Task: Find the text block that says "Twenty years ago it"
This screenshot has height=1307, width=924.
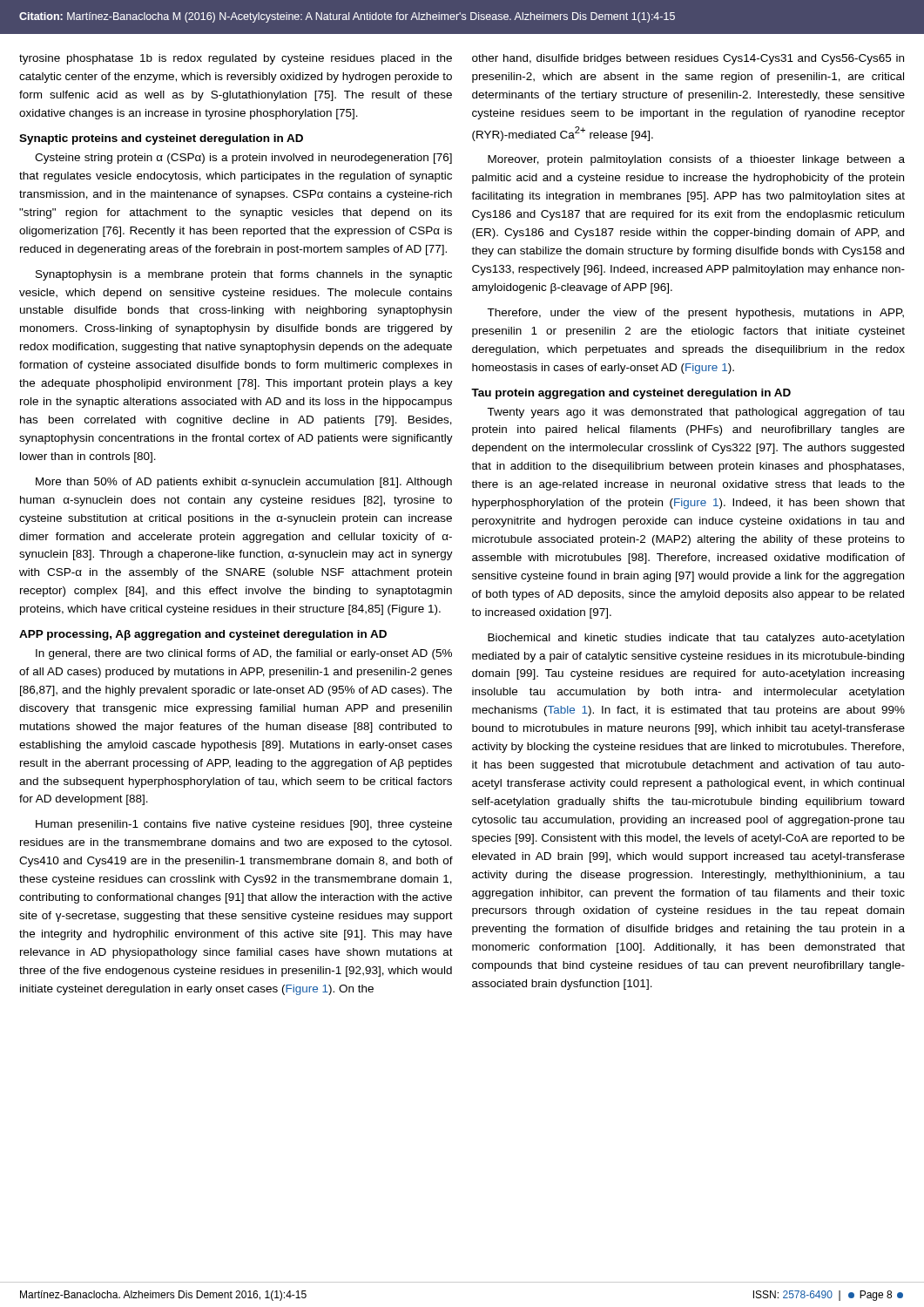Action: click(x=688, y=512)
